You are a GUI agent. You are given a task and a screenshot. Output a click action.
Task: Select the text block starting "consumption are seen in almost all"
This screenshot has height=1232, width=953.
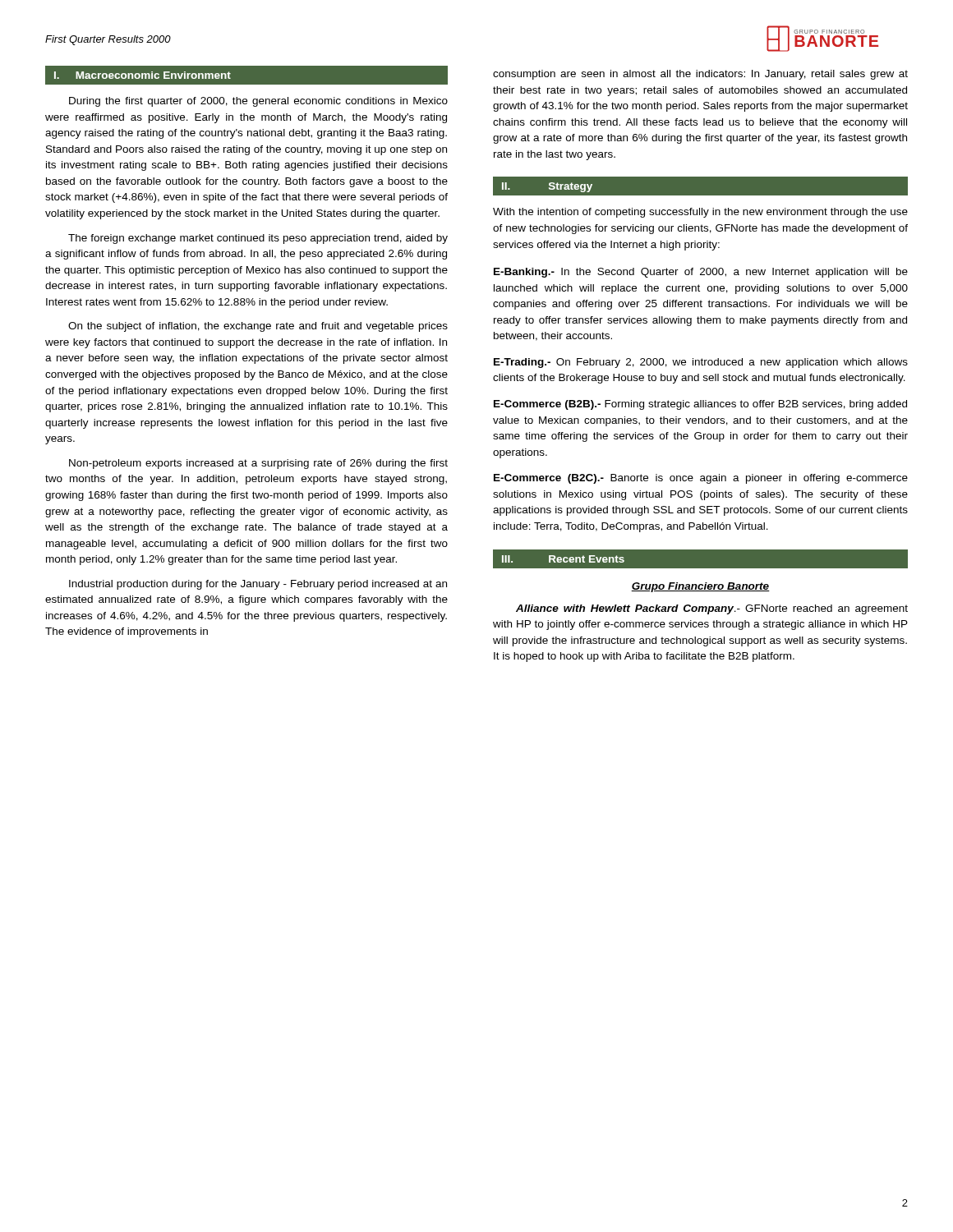tap(700, 114)
